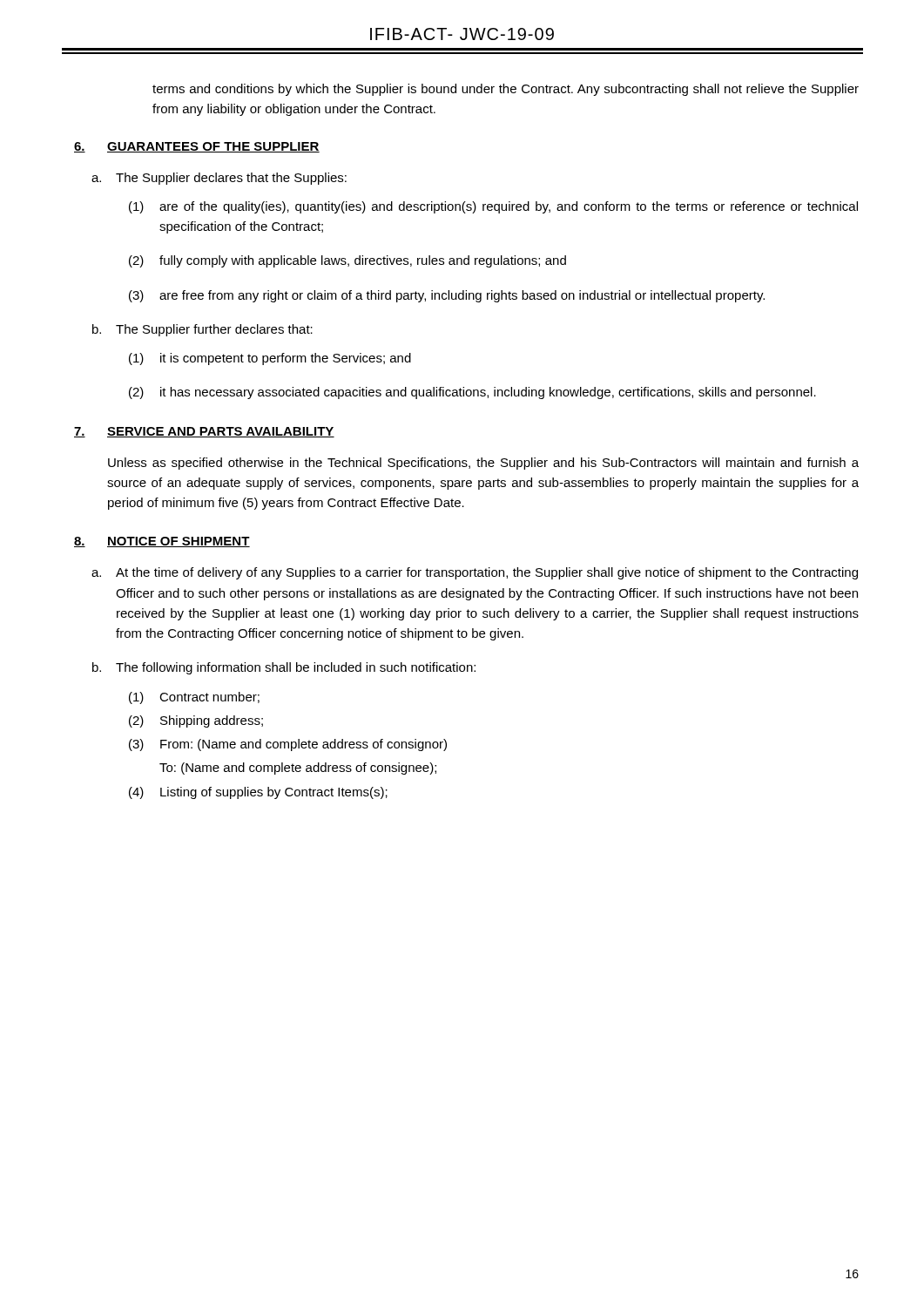Screen dimensions: 1307x924
Task: Navigate to the element starting "6. GUARANTEES OF THE"
Action: (197, 146)
